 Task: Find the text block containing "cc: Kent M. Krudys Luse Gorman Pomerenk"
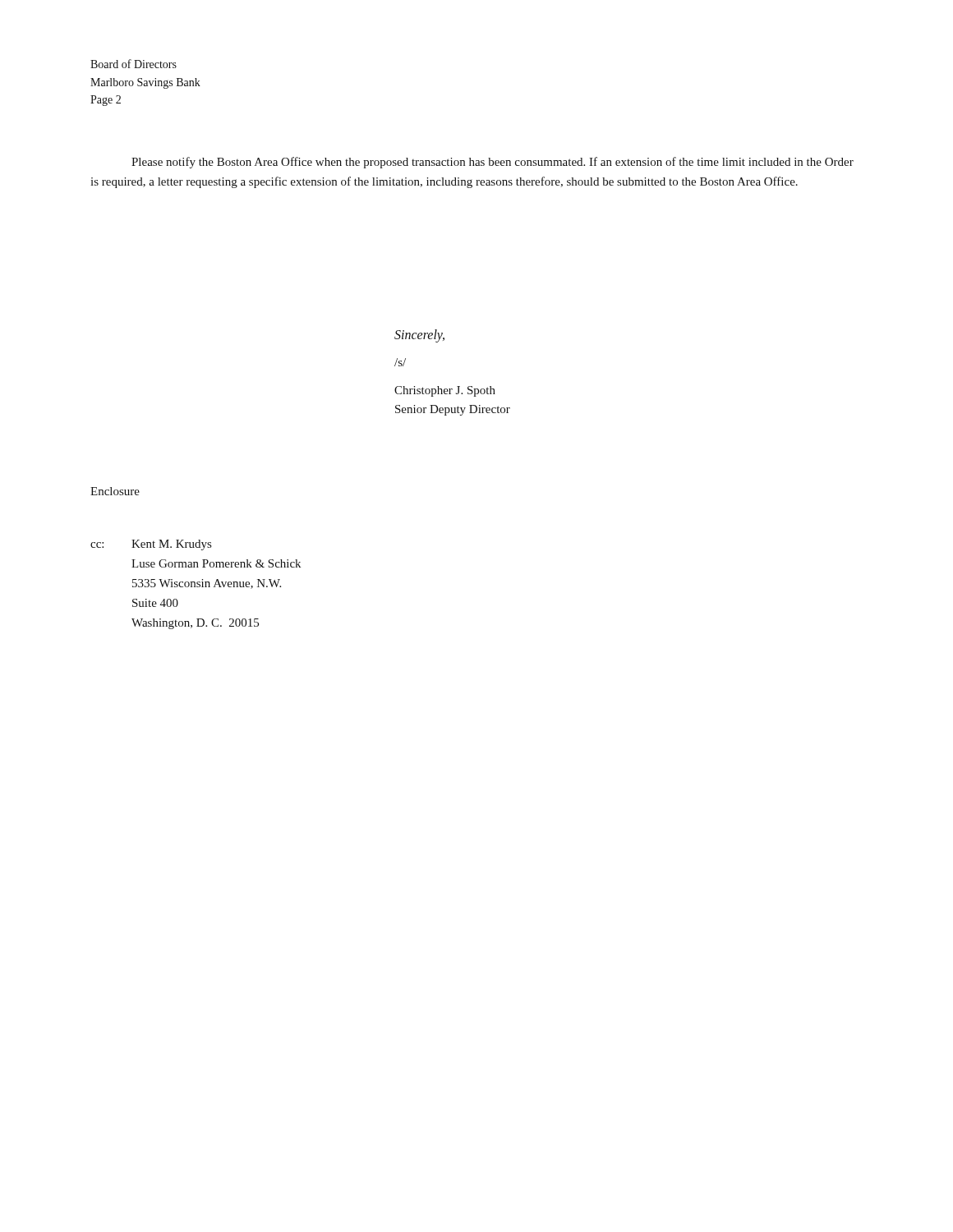[x=196, y=583]
